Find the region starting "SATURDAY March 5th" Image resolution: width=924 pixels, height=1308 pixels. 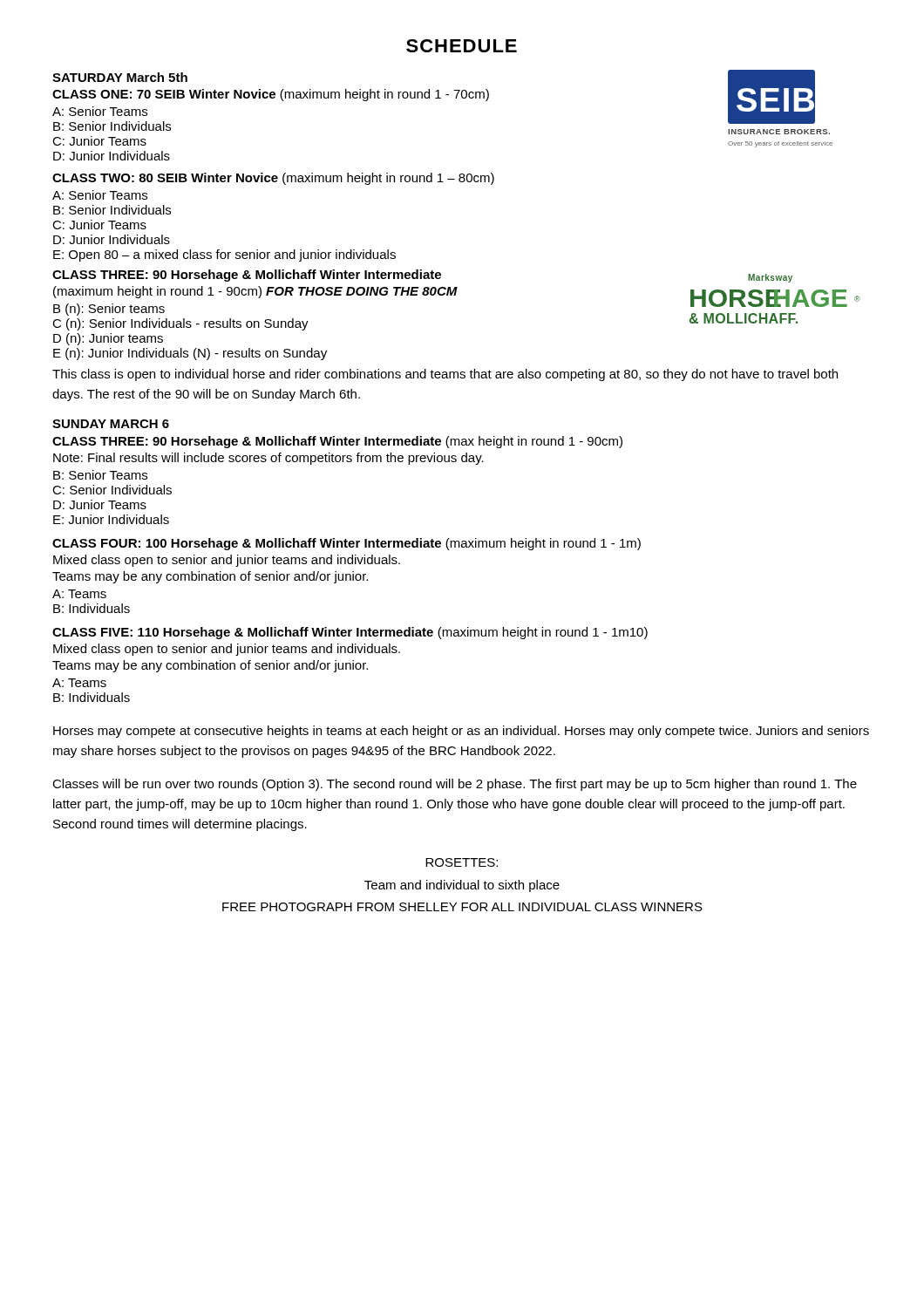pyautogui.click(x=120, y=77)
